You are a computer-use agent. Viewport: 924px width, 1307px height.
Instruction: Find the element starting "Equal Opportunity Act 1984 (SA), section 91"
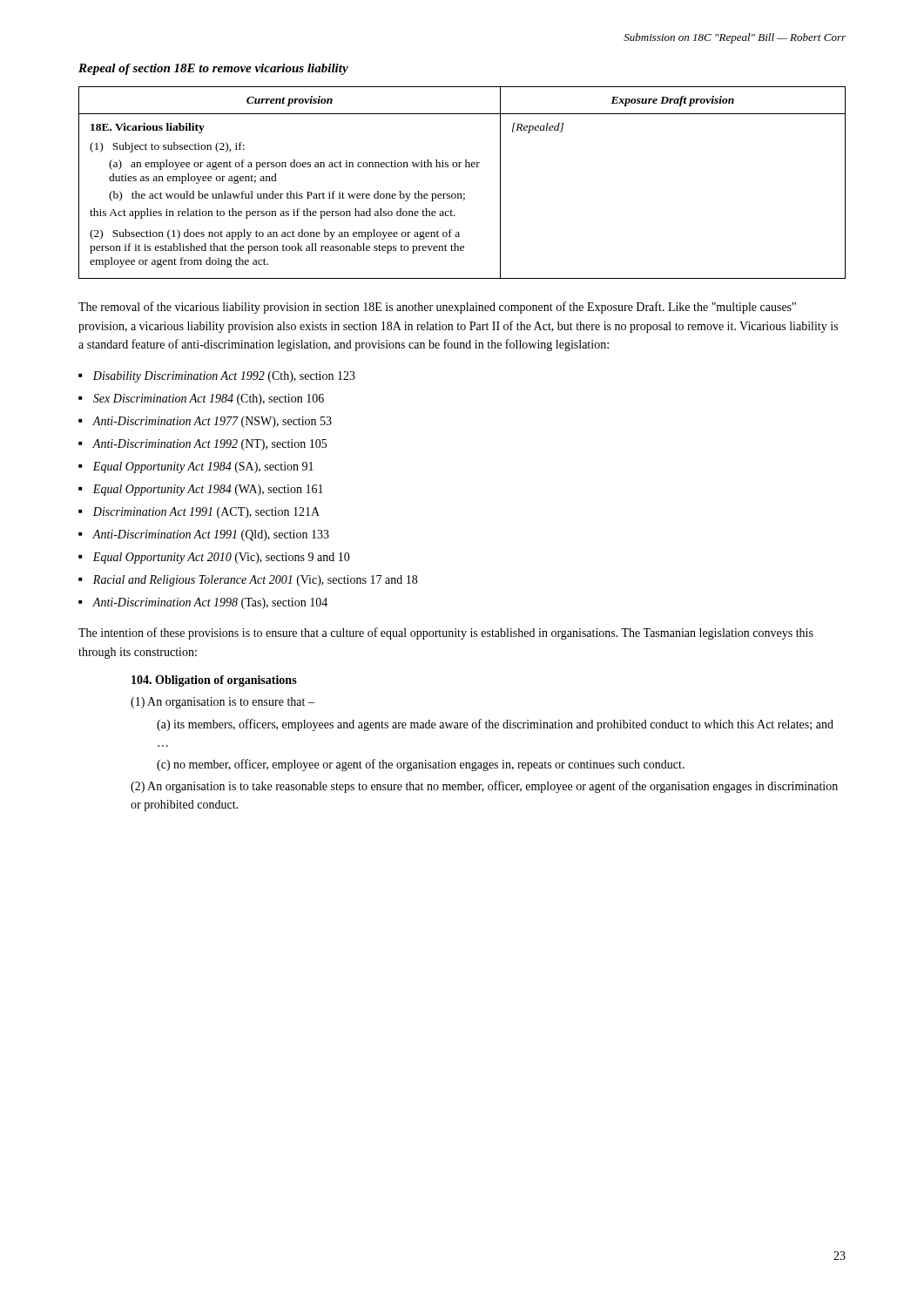pos(204,467)
